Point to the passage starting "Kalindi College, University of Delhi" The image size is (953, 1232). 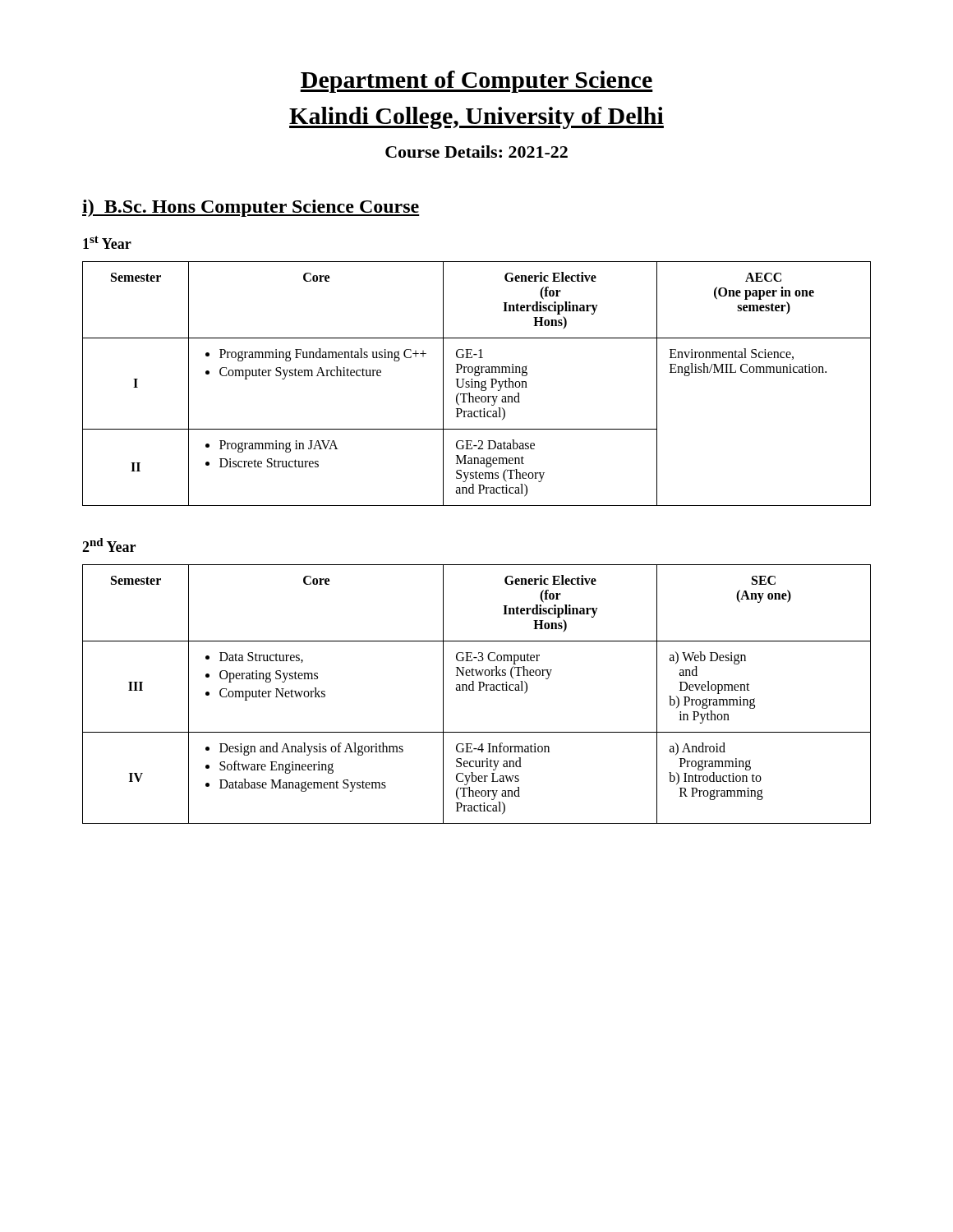(476, 116)
